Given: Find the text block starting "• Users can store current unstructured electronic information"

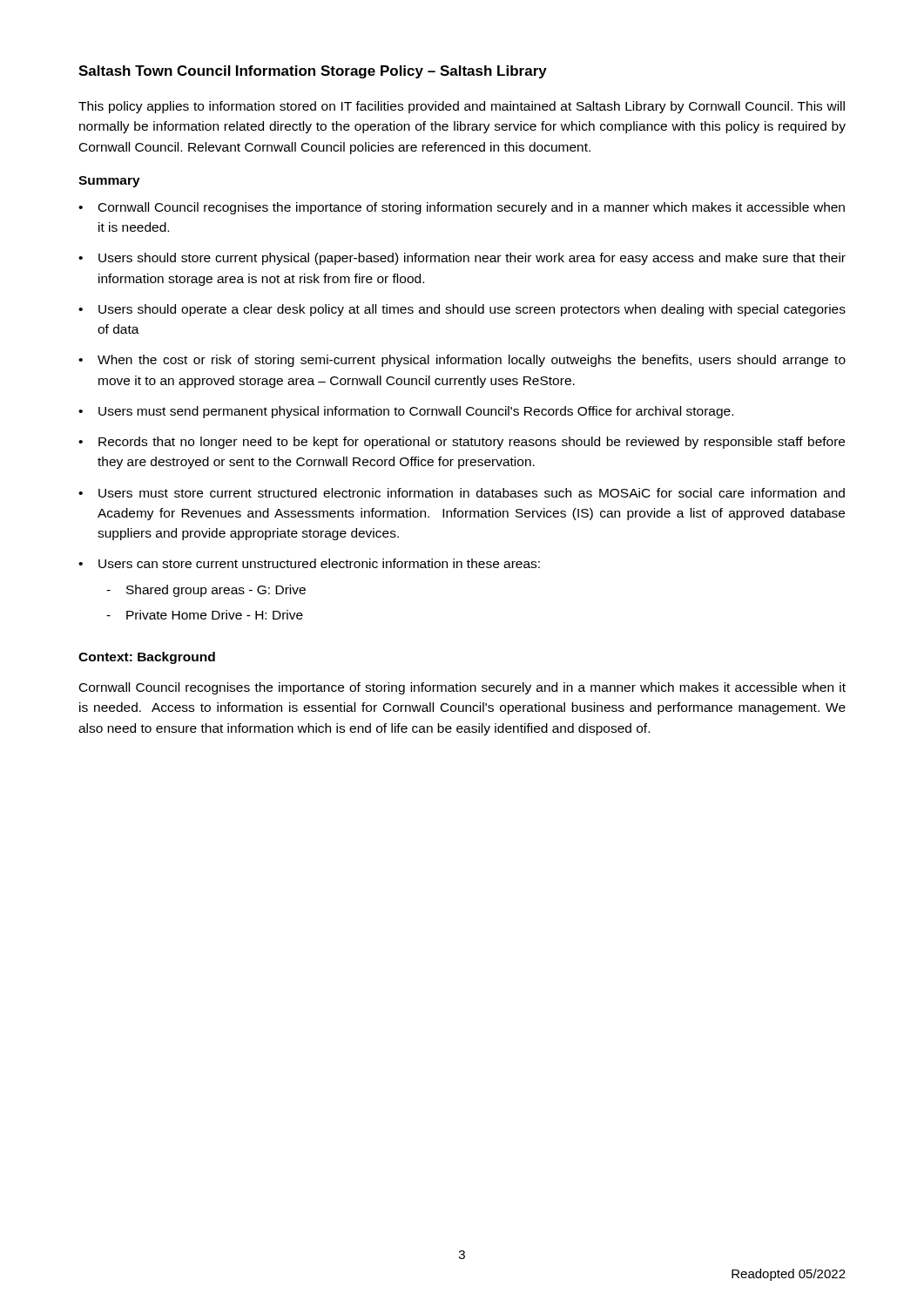Looking at the screenshot, I should (309, 563).
